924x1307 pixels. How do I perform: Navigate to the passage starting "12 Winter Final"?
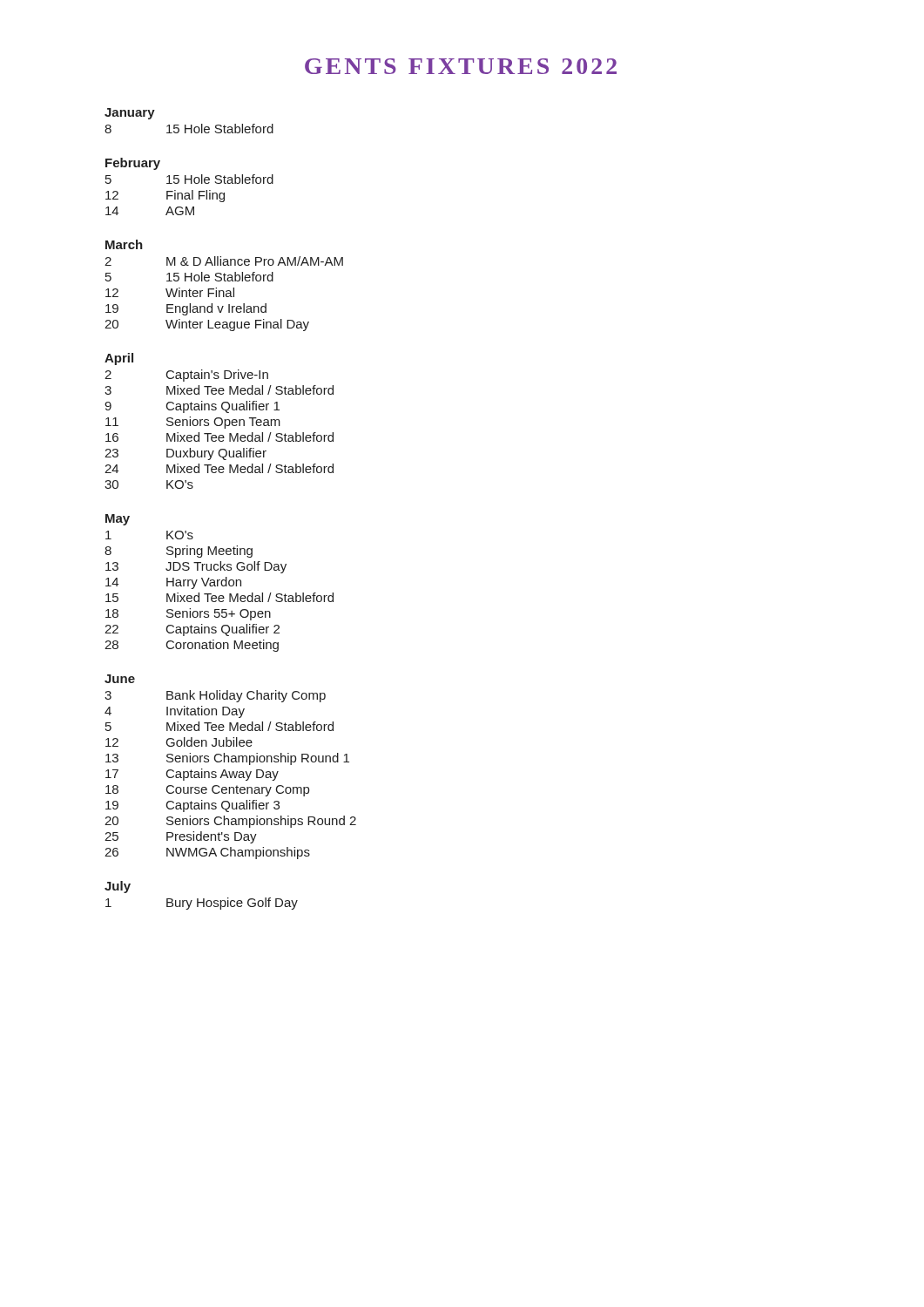170,292
